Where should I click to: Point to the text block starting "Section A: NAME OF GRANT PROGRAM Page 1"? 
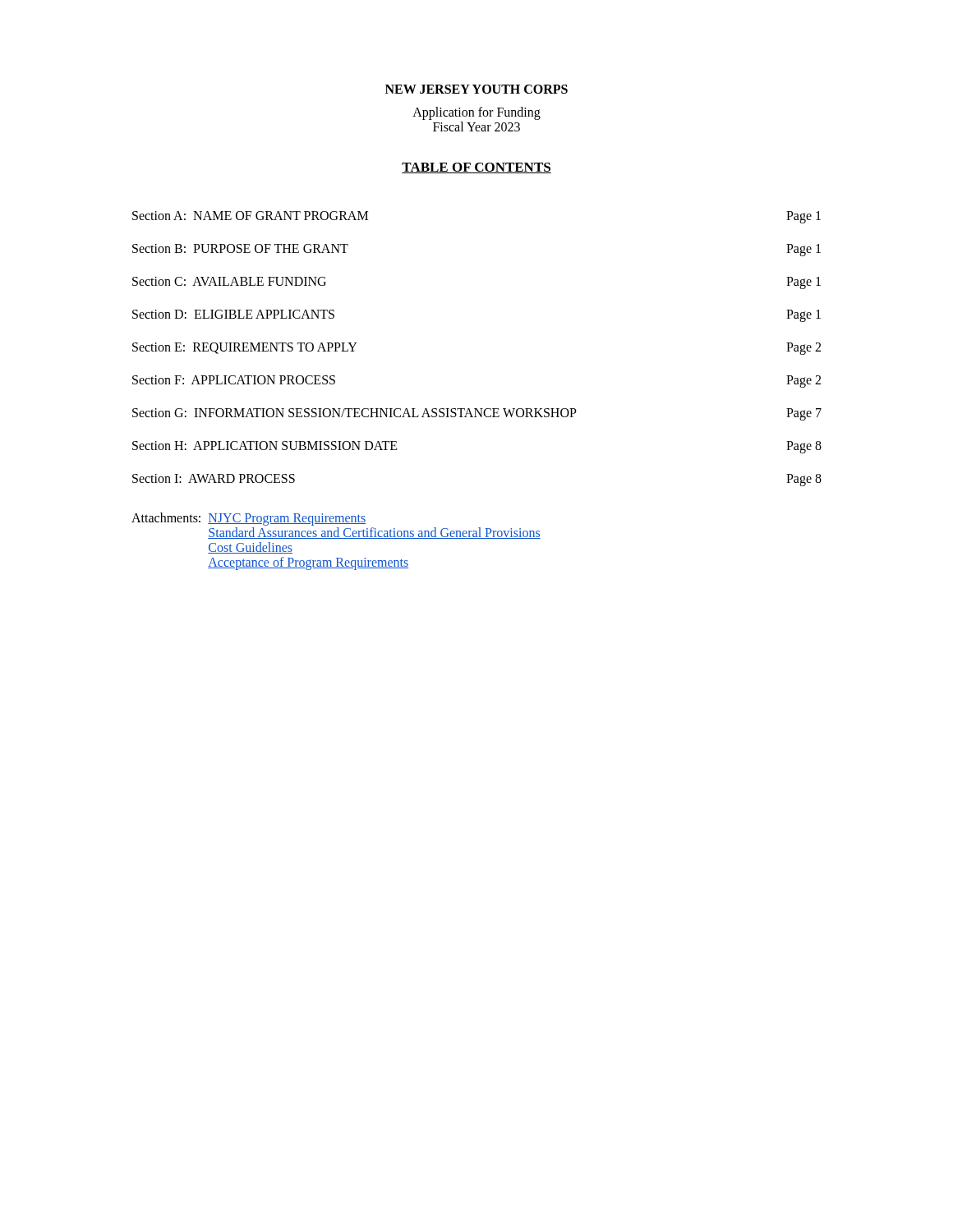247,217
